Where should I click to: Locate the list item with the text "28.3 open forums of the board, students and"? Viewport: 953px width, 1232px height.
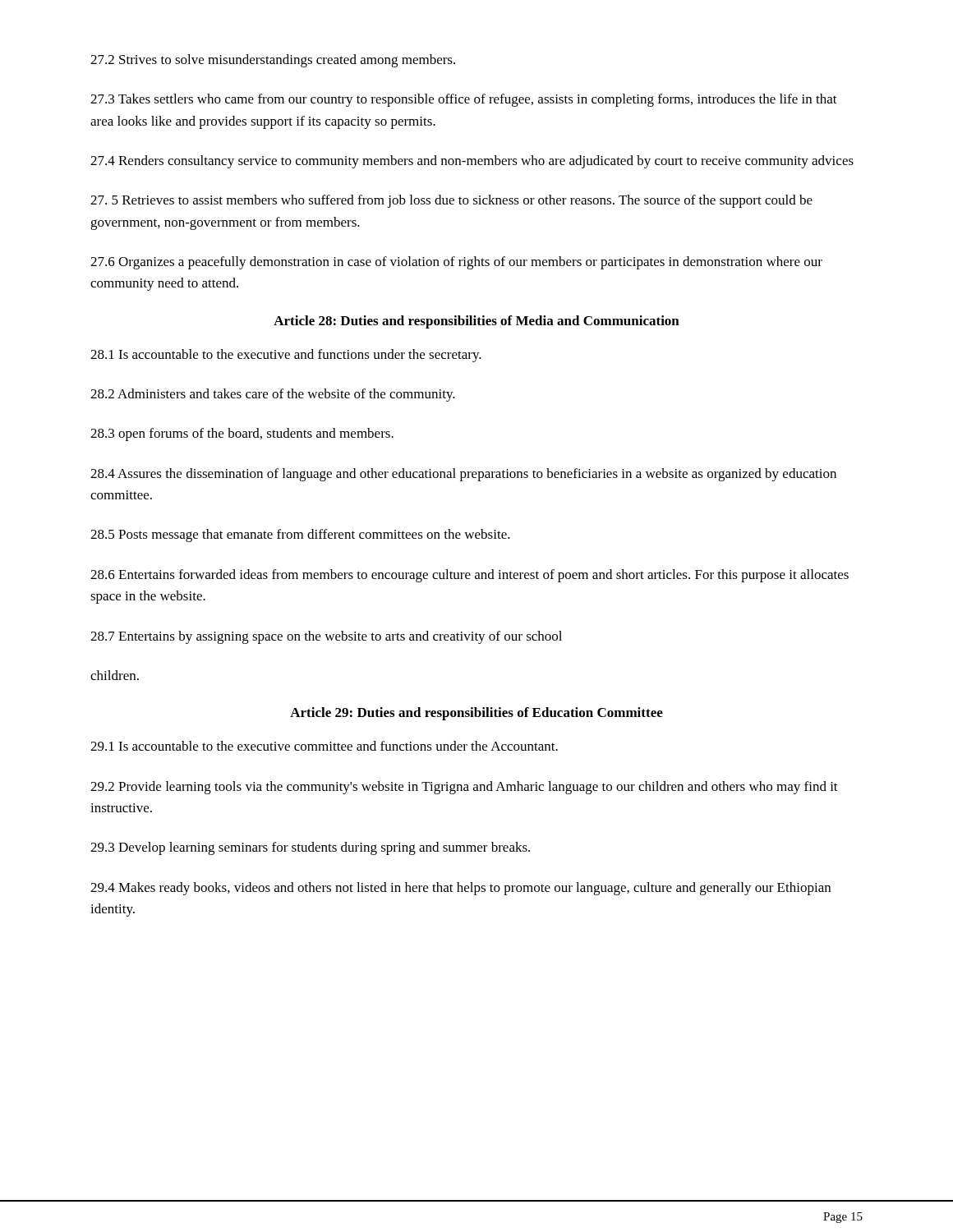242,434
